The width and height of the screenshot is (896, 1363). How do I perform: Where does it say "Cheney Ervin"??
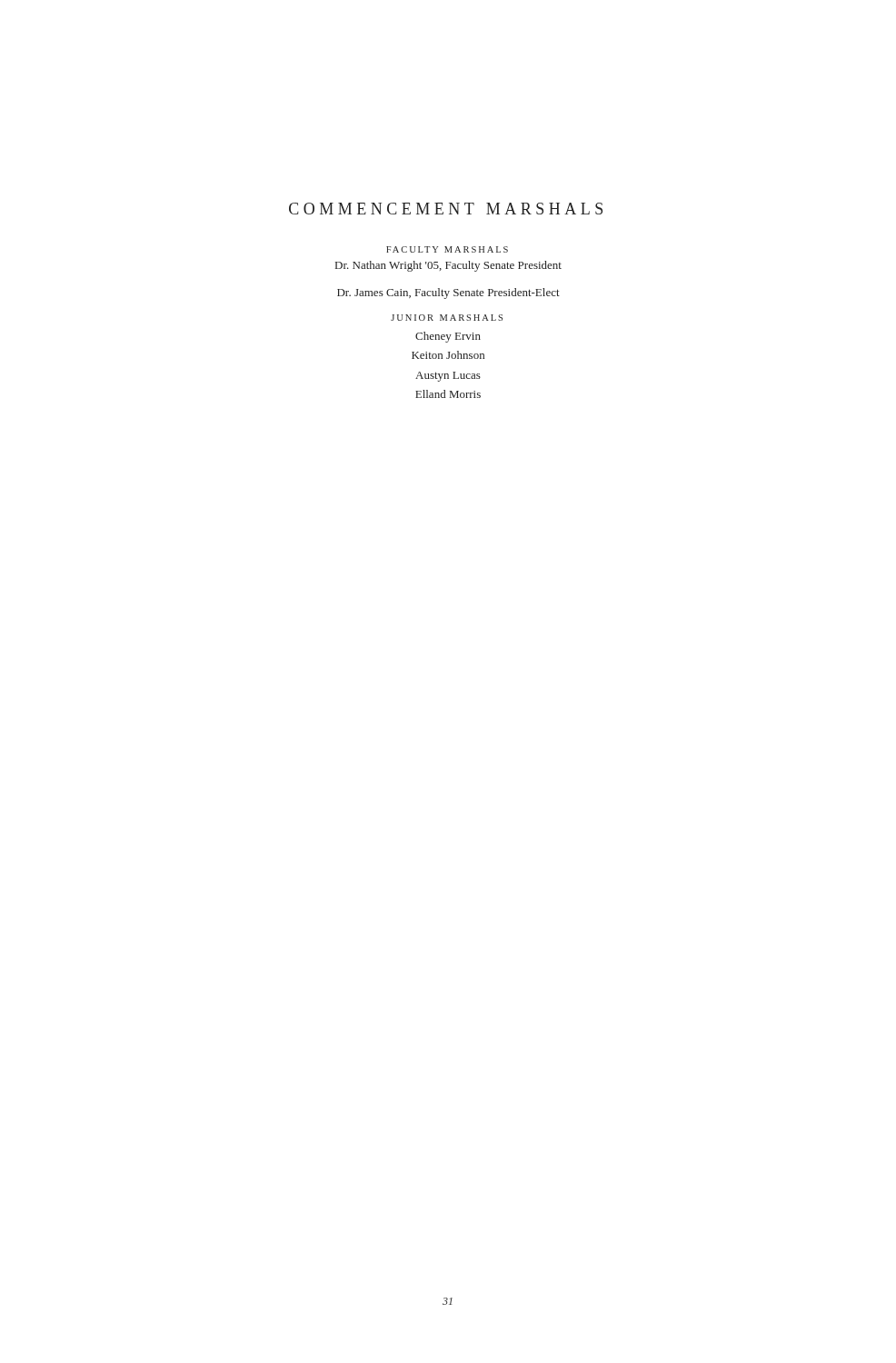pyautogui.click(x=448, y=336)
